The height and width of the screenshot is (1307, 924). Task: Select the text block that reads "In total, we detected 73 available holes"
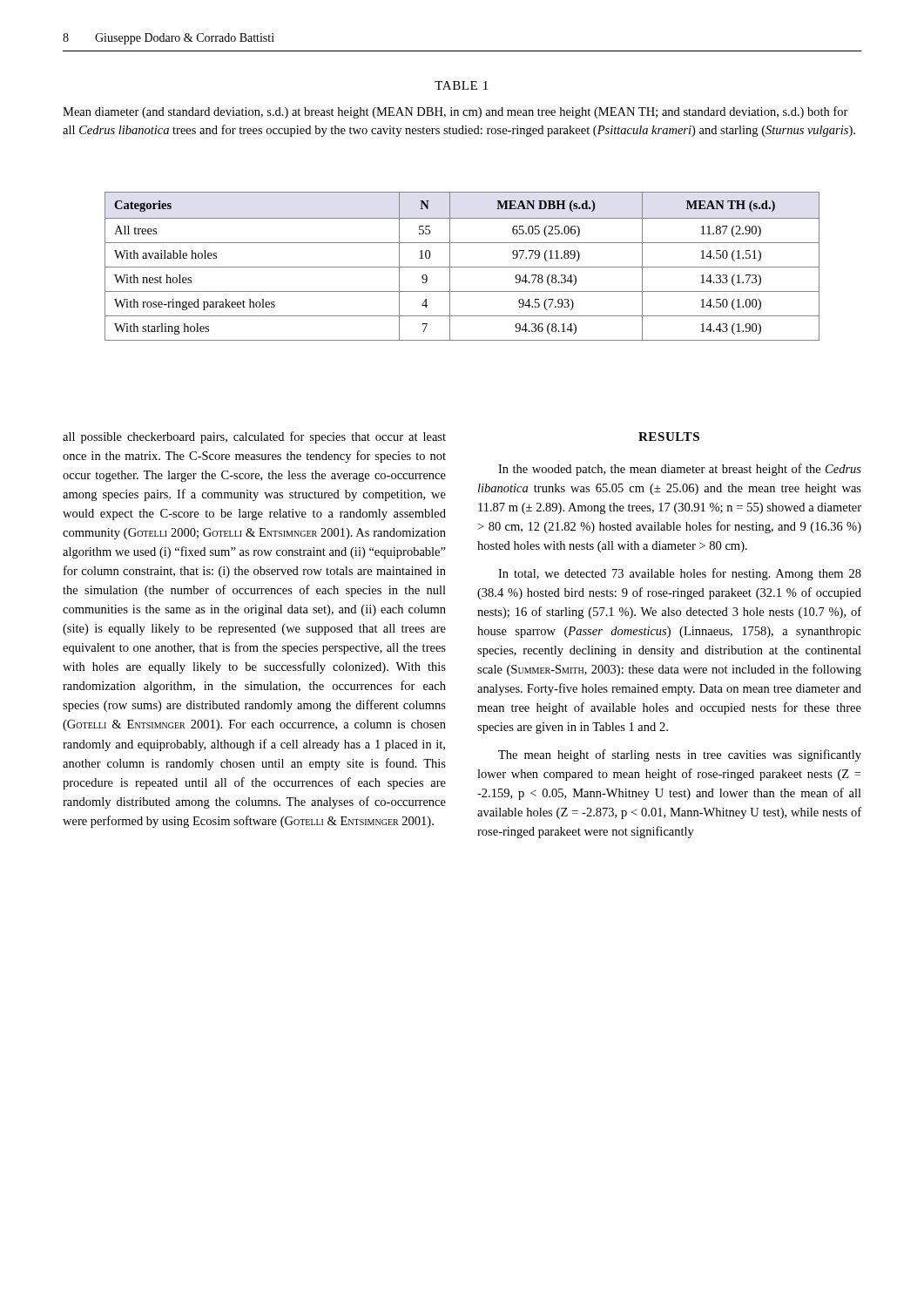669,650
